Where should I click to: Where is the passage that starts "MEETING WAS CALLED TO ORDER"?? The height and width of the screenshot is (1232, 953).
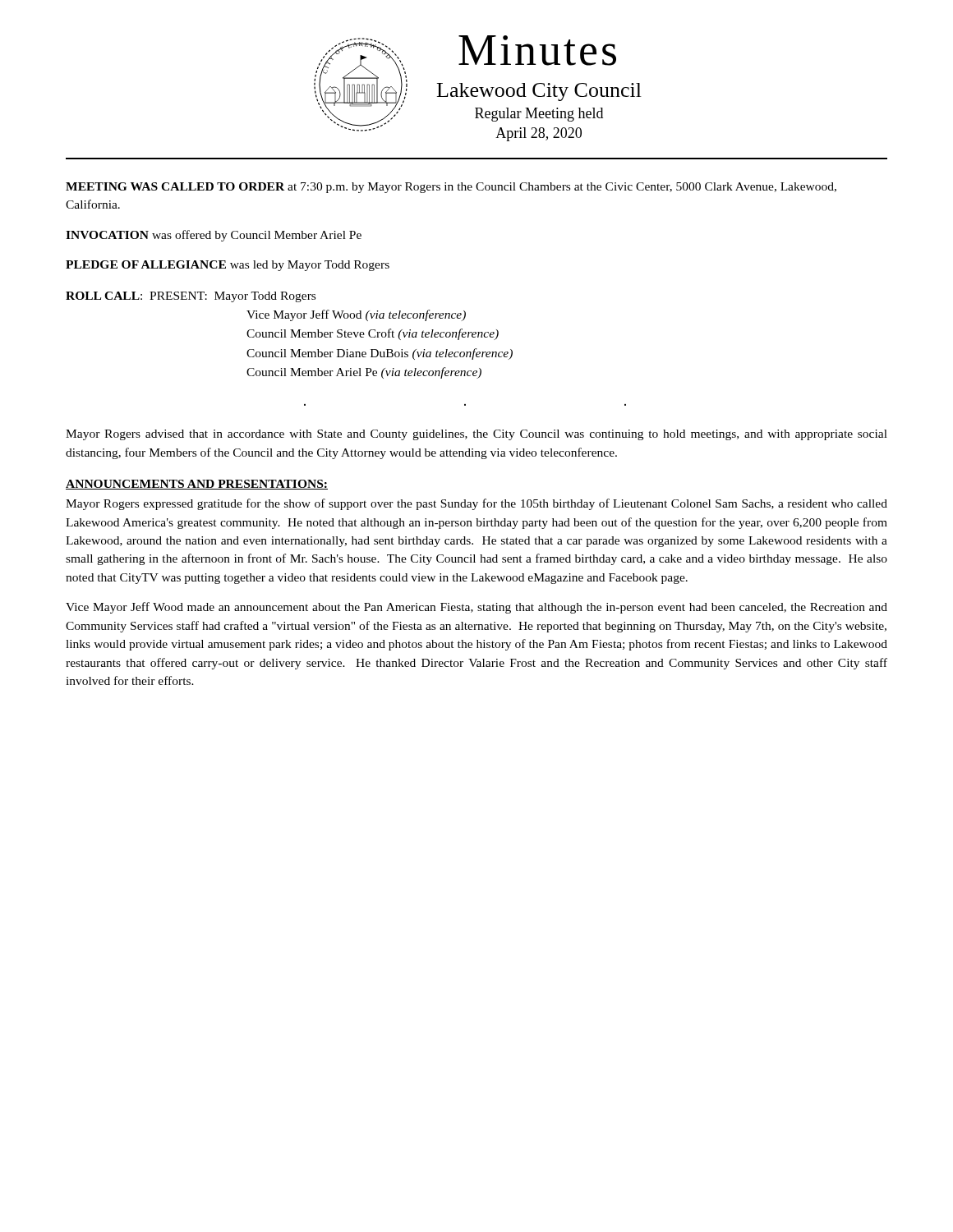point(451,195)
